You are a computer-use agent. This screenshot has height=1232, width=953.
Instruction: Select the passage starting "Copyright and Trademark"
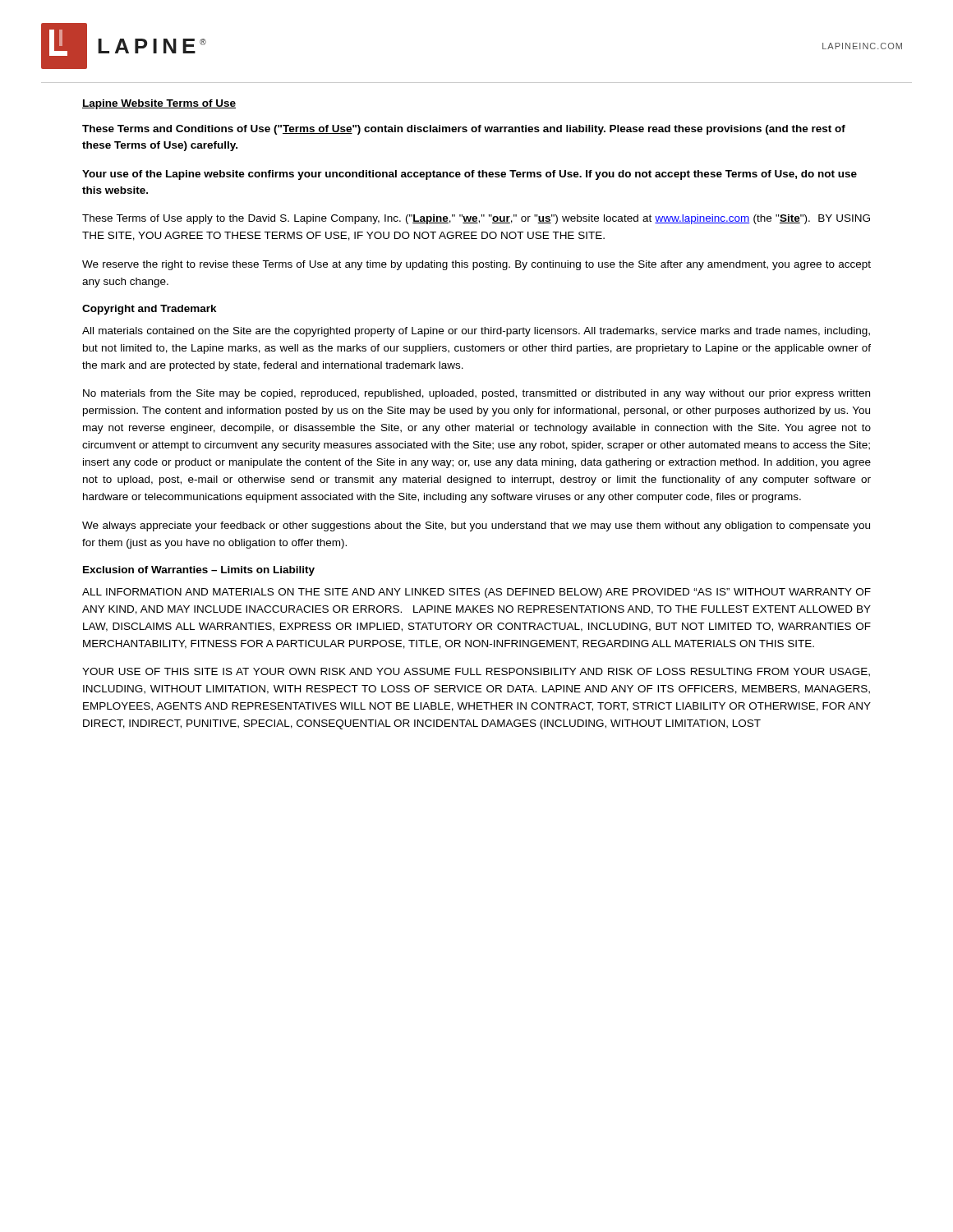click(149, 308)
